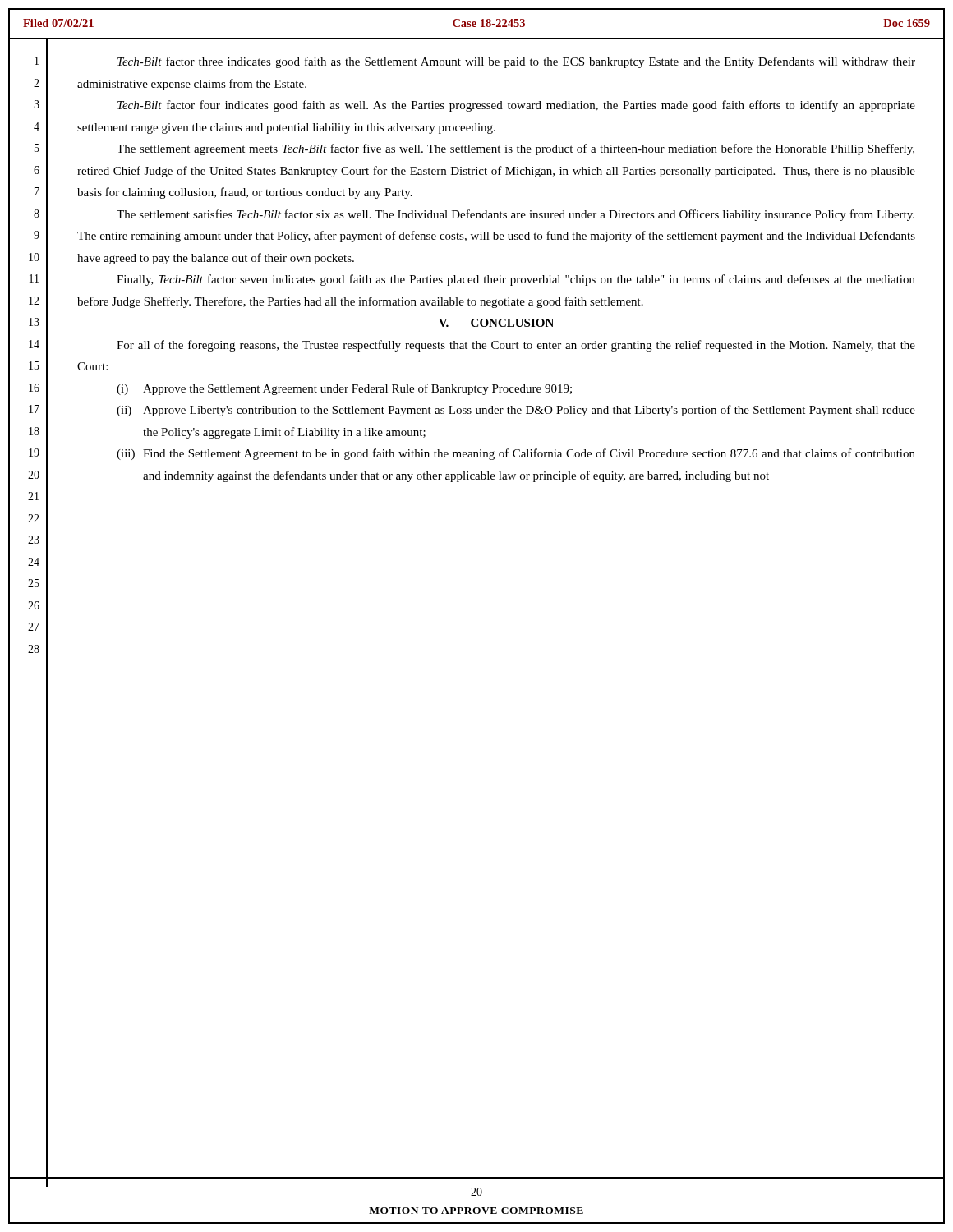Find the block on this page that starts "The settlement agreement meets Tech-Bilt"
Image resolution: width=953 pixels, height=1232 pixels.
coord(496,170)
